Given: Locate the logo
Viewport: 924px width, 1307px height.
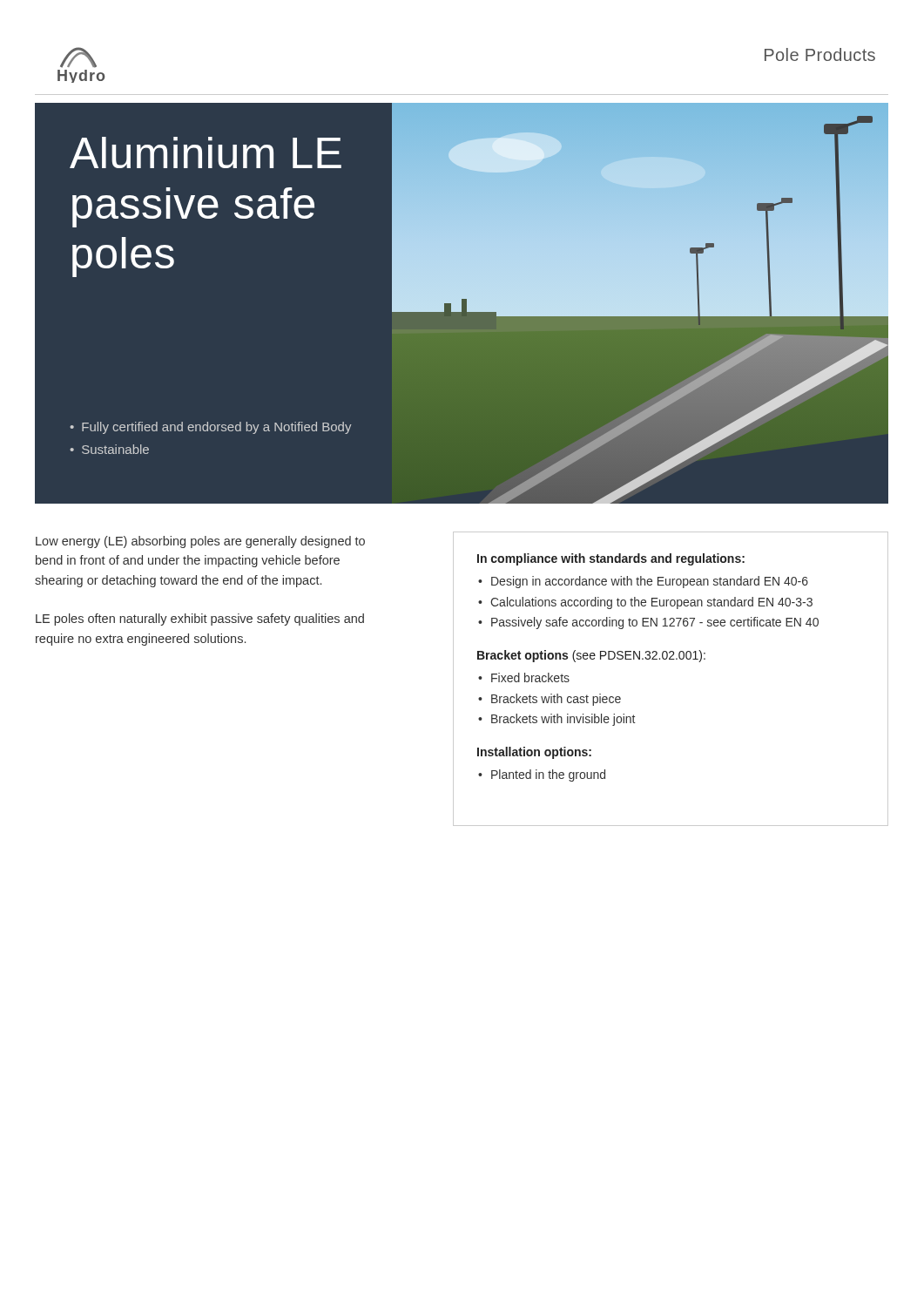Looking at the screenshot, I should tap(78, 52).
